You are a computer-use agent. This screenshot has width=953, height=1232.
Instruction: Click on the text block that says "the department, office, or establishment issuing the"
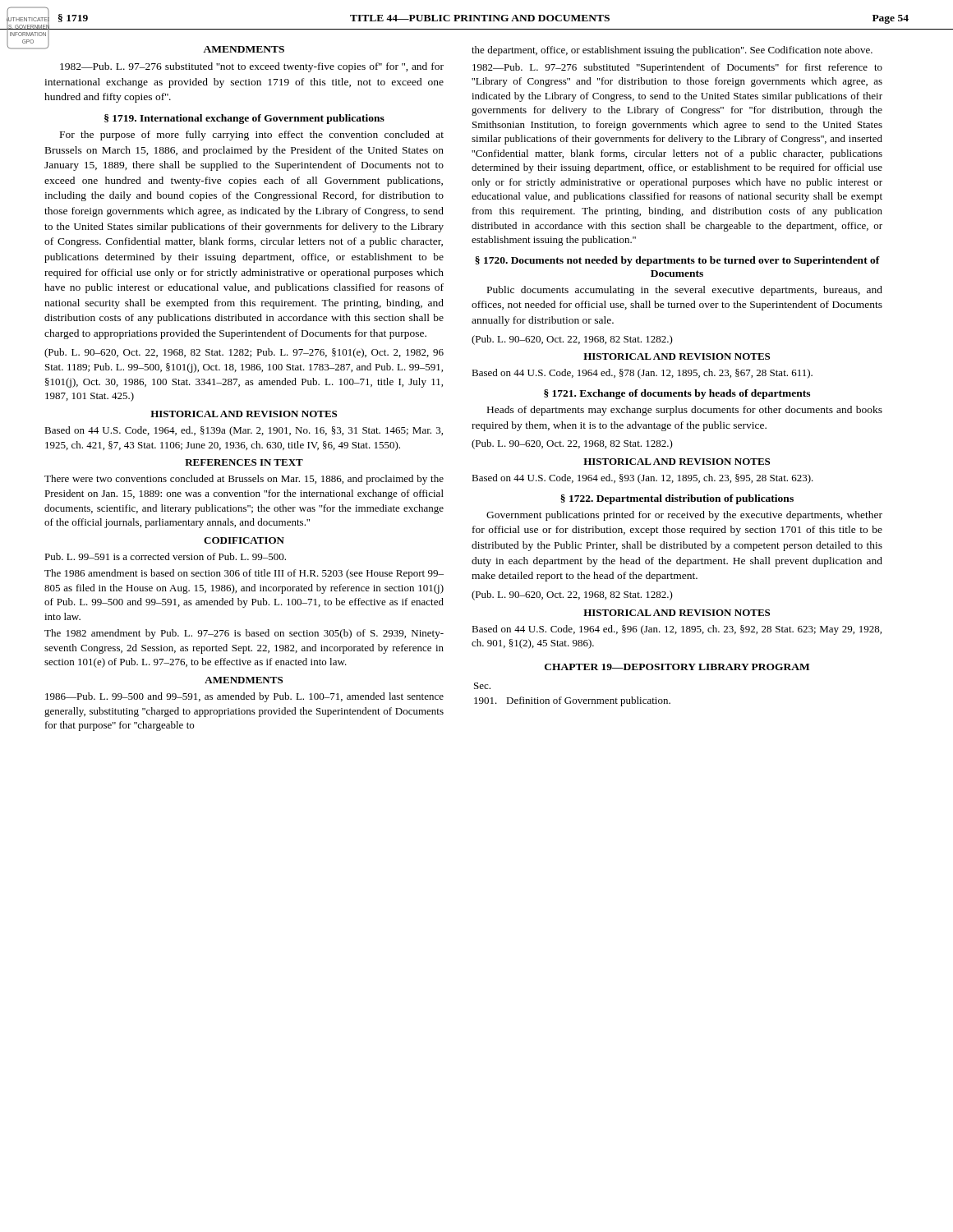(x=672, y=50)
